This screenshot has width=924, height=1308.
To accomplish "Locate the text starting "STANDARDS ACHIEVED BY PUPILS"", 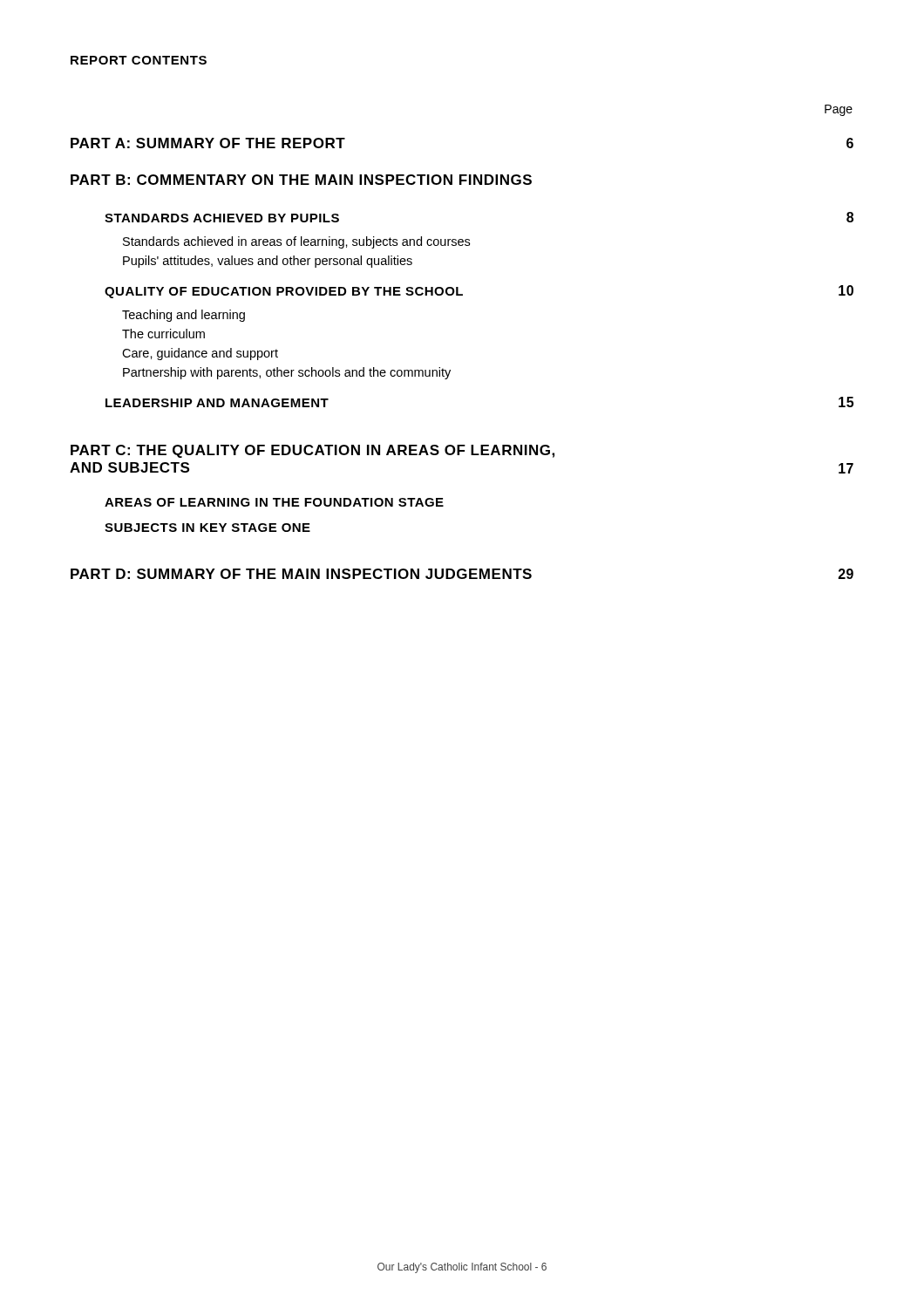I will pos(224,217).
